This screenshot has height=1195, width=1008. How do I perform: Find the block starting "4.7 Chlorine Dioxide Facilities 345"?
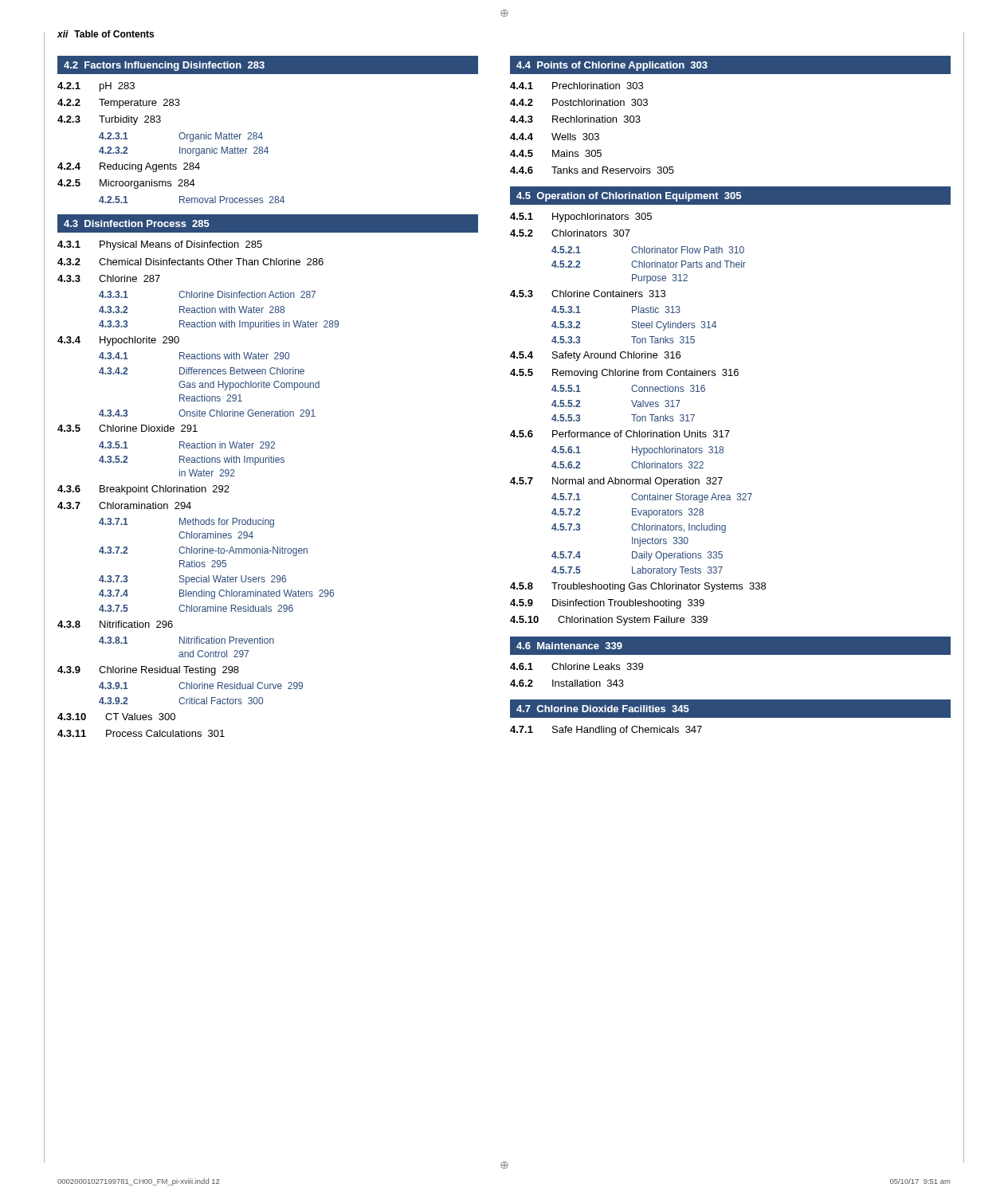(x=603, y=709)
